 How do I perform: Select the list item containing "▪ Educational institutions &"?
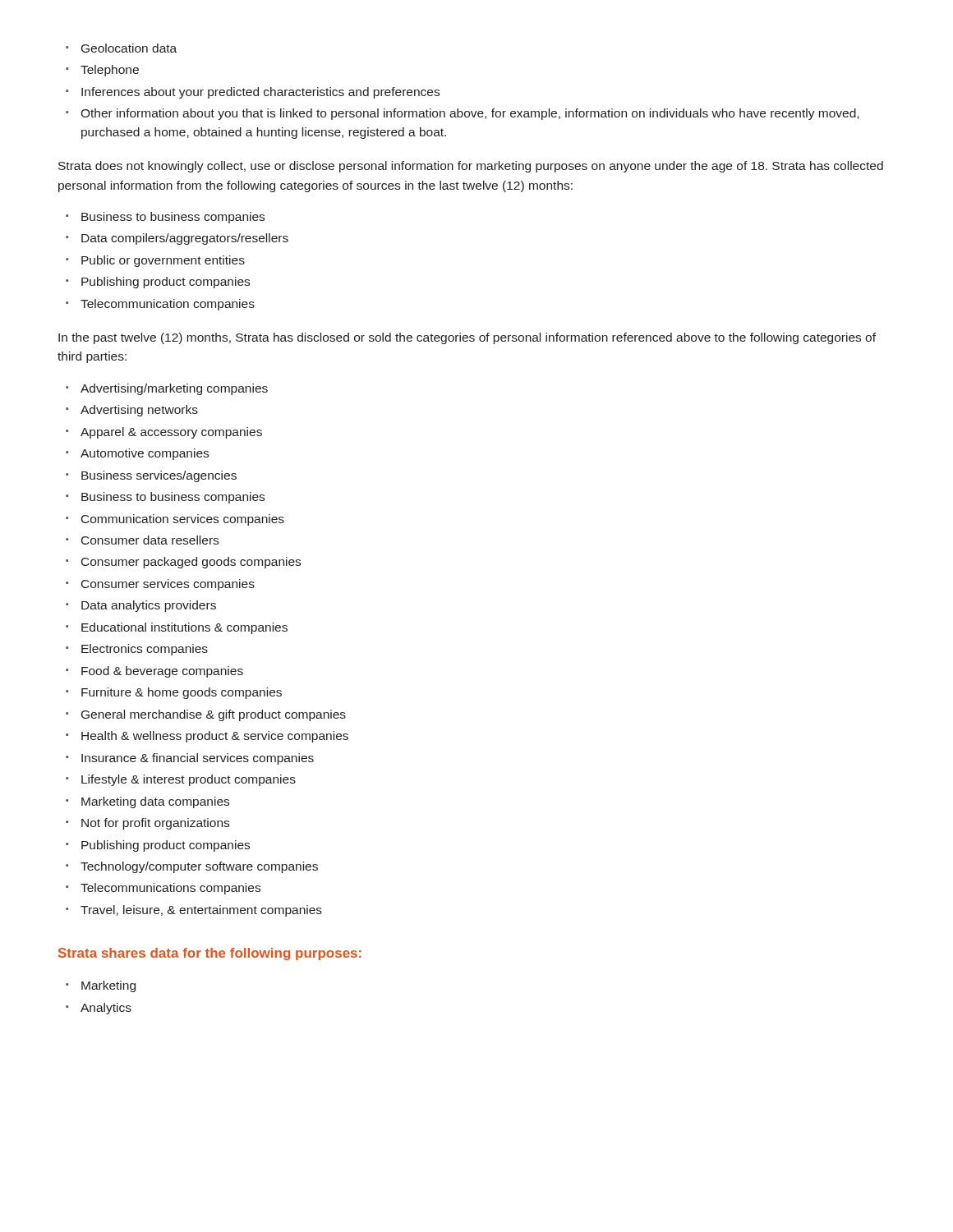(x=177, y=628)
